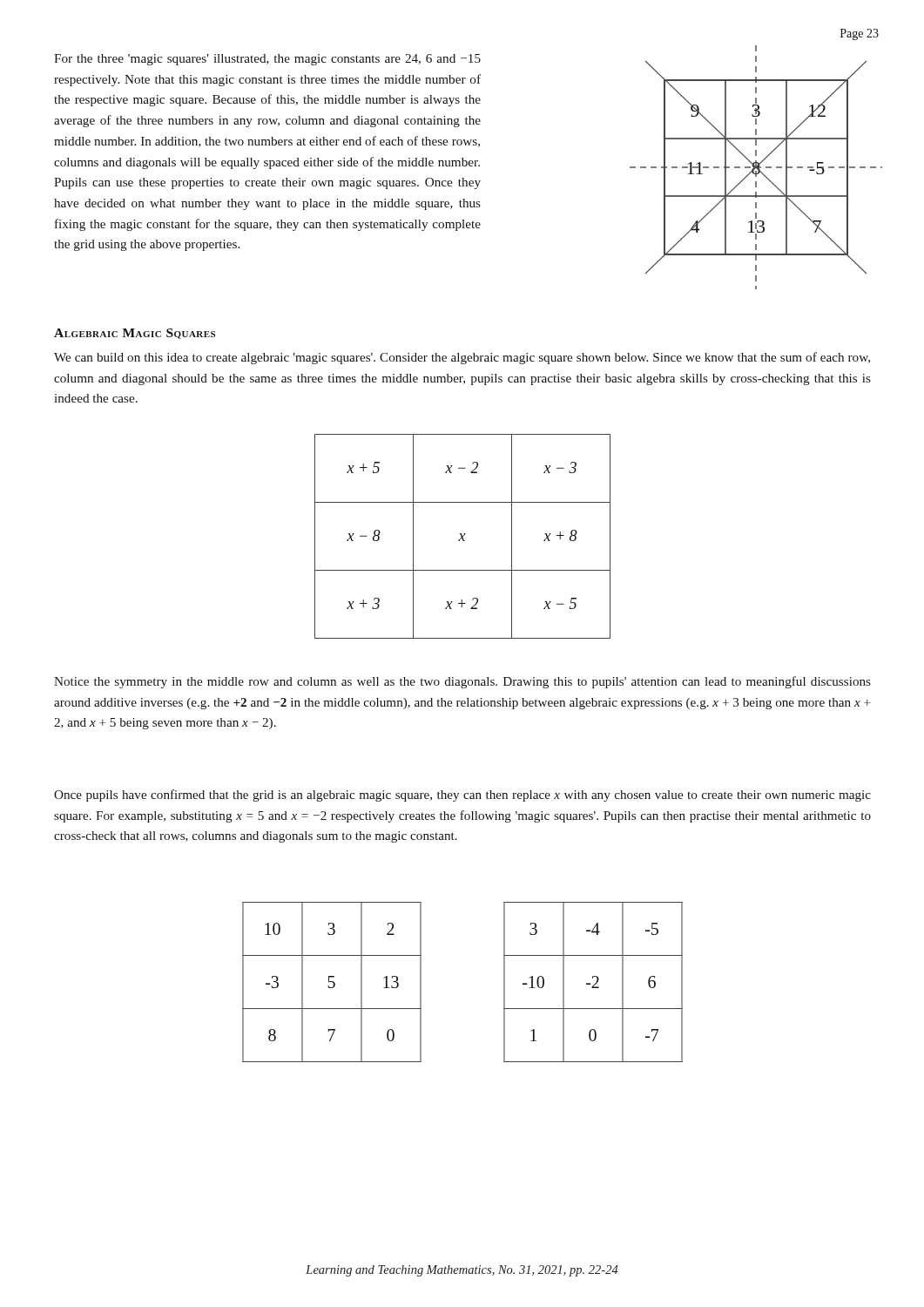Select the text block starting "We can build on this idea to"

[x=462, y=377]
